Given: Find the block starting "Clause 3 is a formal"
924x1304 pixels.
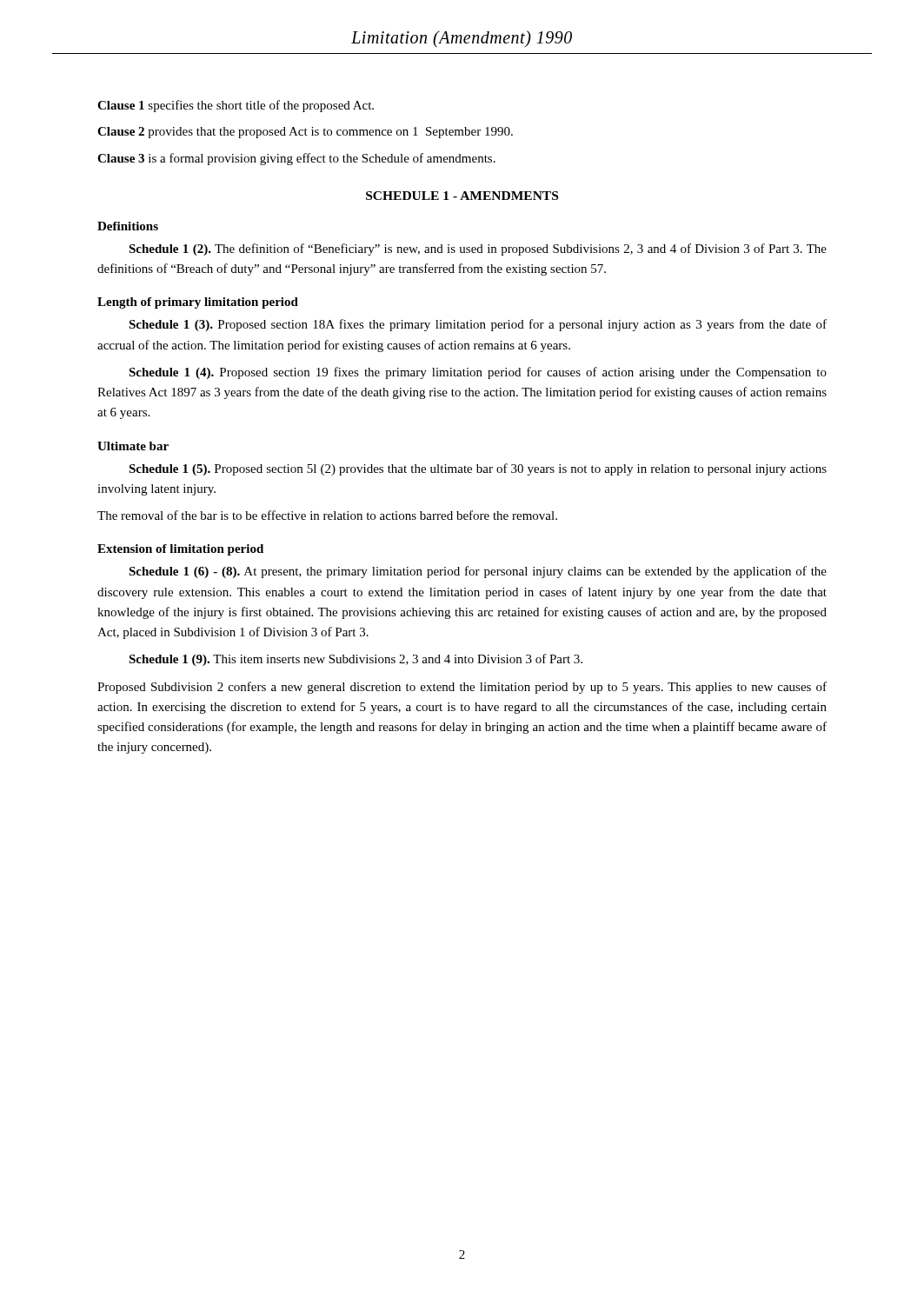Looking at the screenshot, I should tap(297, 158).
